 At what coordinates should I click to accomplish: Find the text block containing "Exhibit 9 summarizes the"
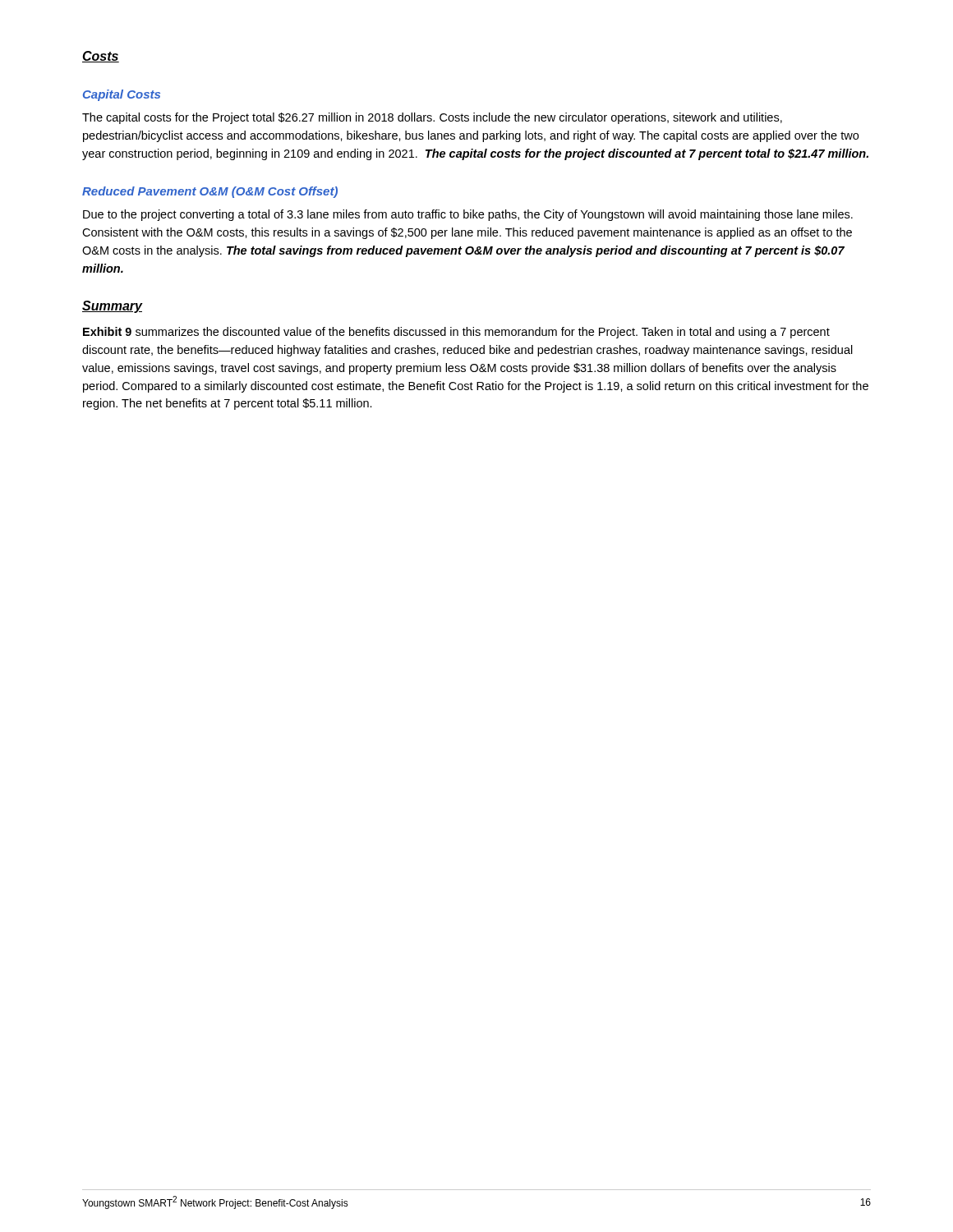[475, 368]
